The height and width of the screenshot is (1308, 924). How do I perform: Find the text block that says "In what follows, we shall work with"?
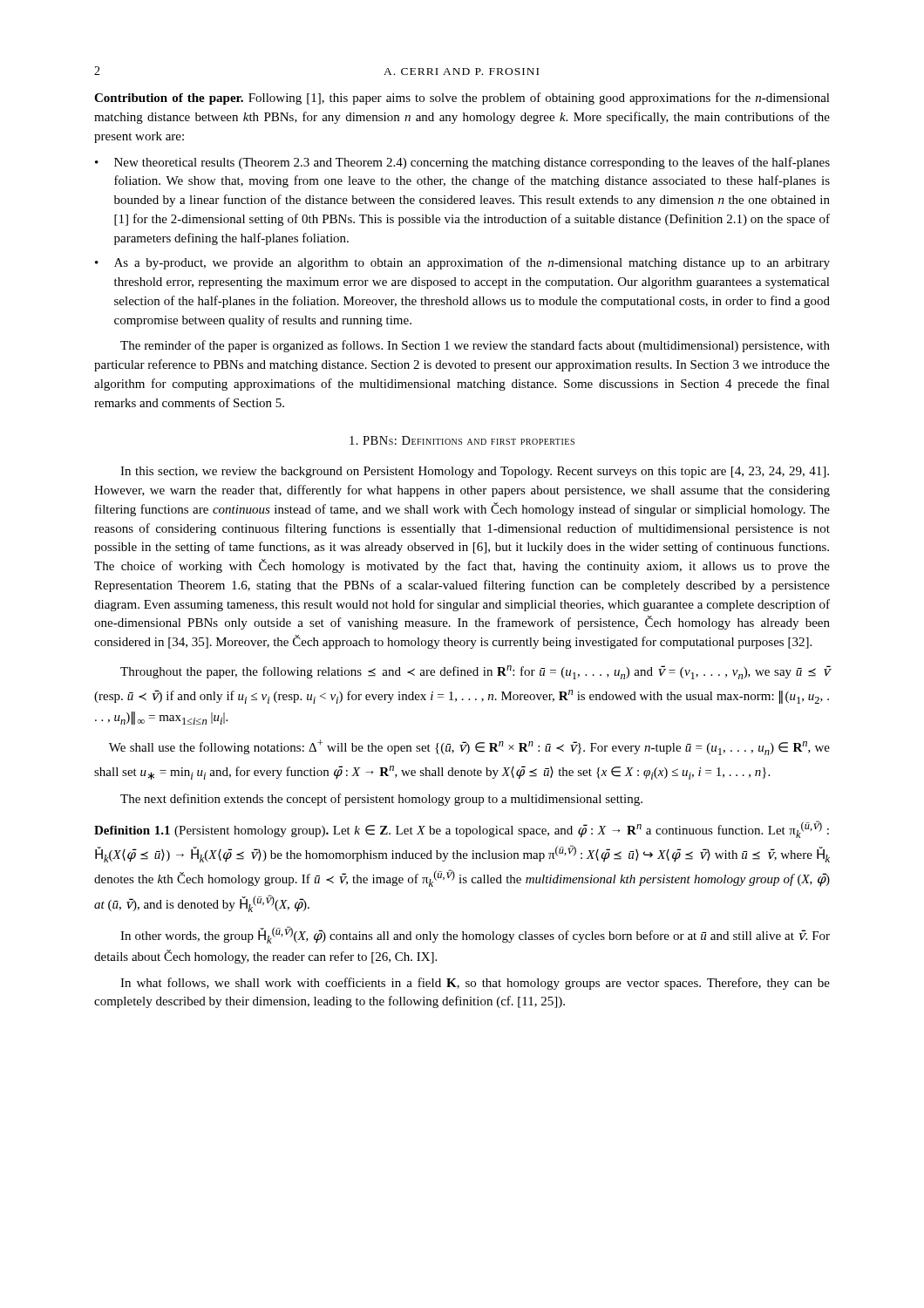[x=462, y=992]
